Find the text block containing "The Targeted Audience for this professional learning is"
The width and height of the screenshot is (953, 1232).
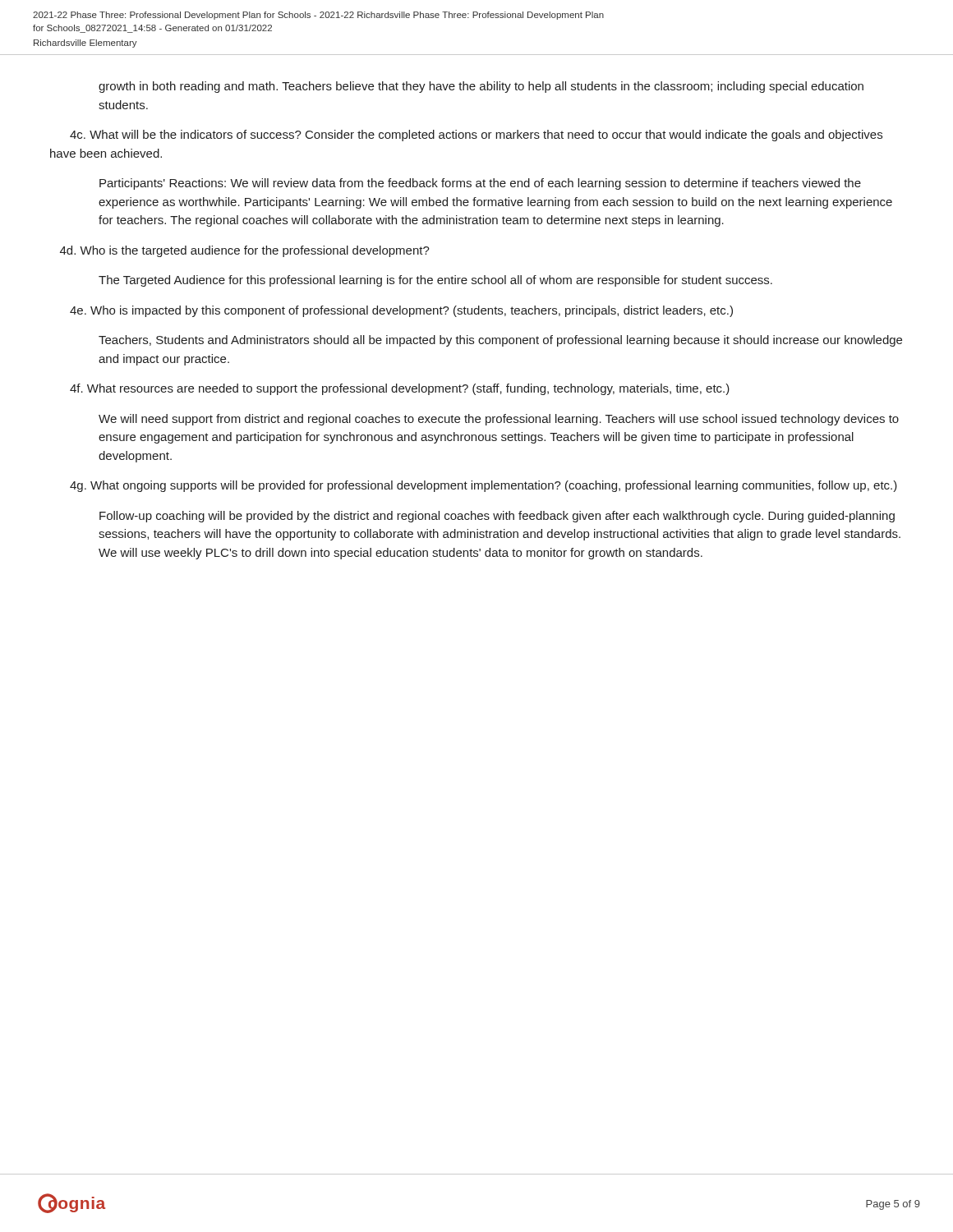click(x=436, y=280)
